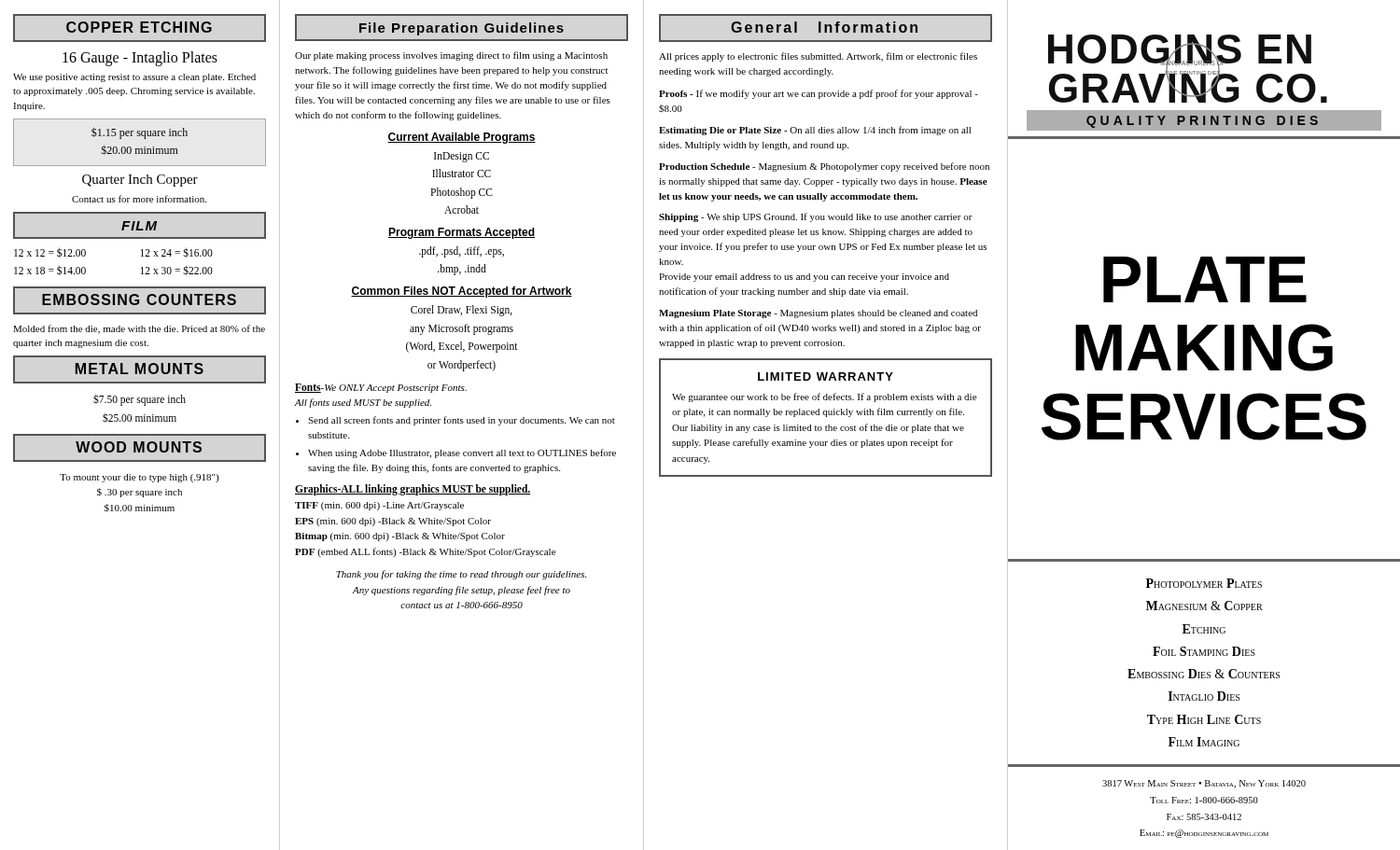Viewport: 1400px width, 850px height.
Task: Find the section header that reads "File Preparation Guidelines"
Action: [x=462, y=28]
